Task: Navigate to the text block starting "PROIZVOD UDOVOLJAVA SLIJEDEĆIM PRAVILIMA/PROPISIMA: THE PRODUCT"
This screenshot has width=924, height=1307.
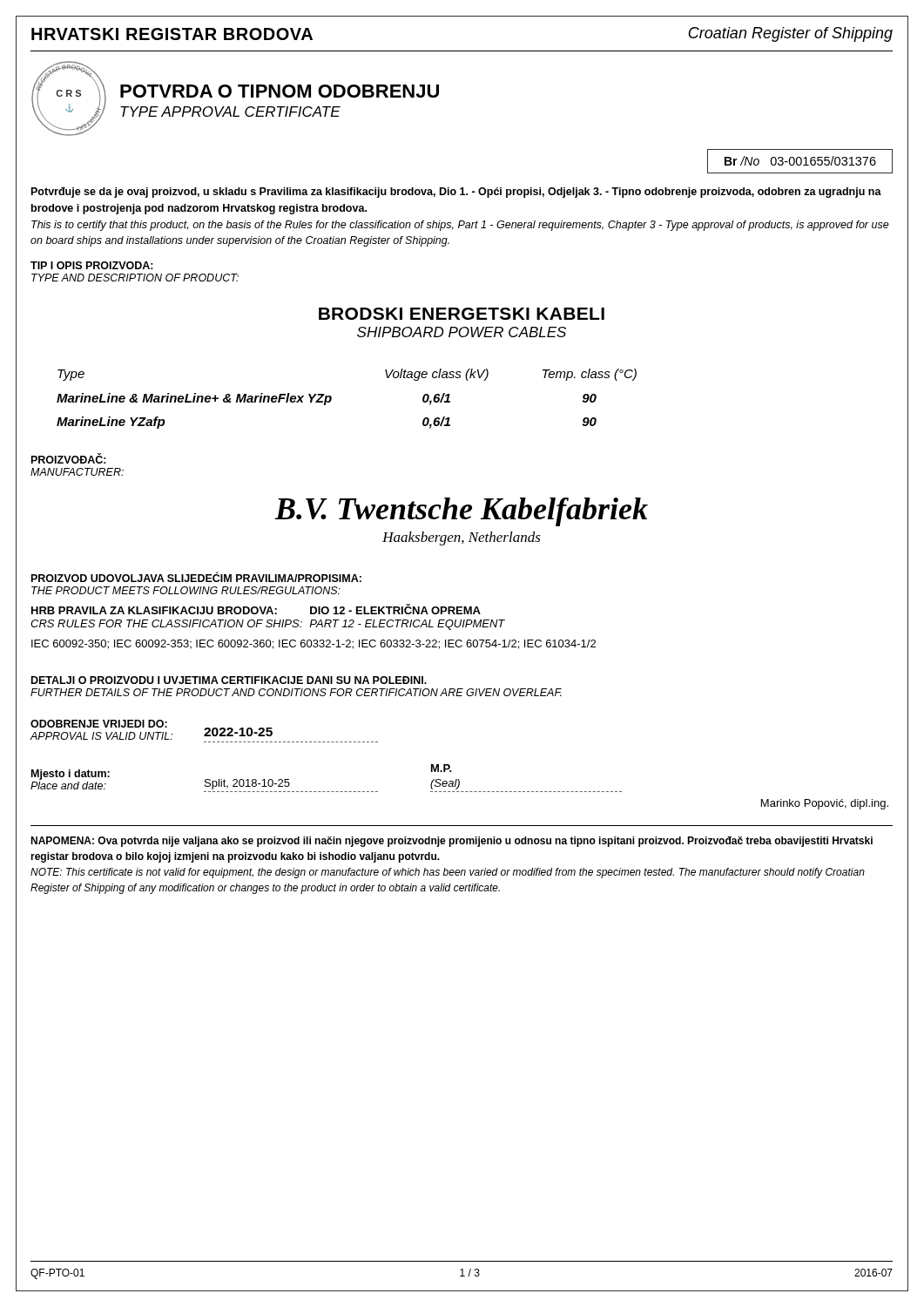Action: 196,577
